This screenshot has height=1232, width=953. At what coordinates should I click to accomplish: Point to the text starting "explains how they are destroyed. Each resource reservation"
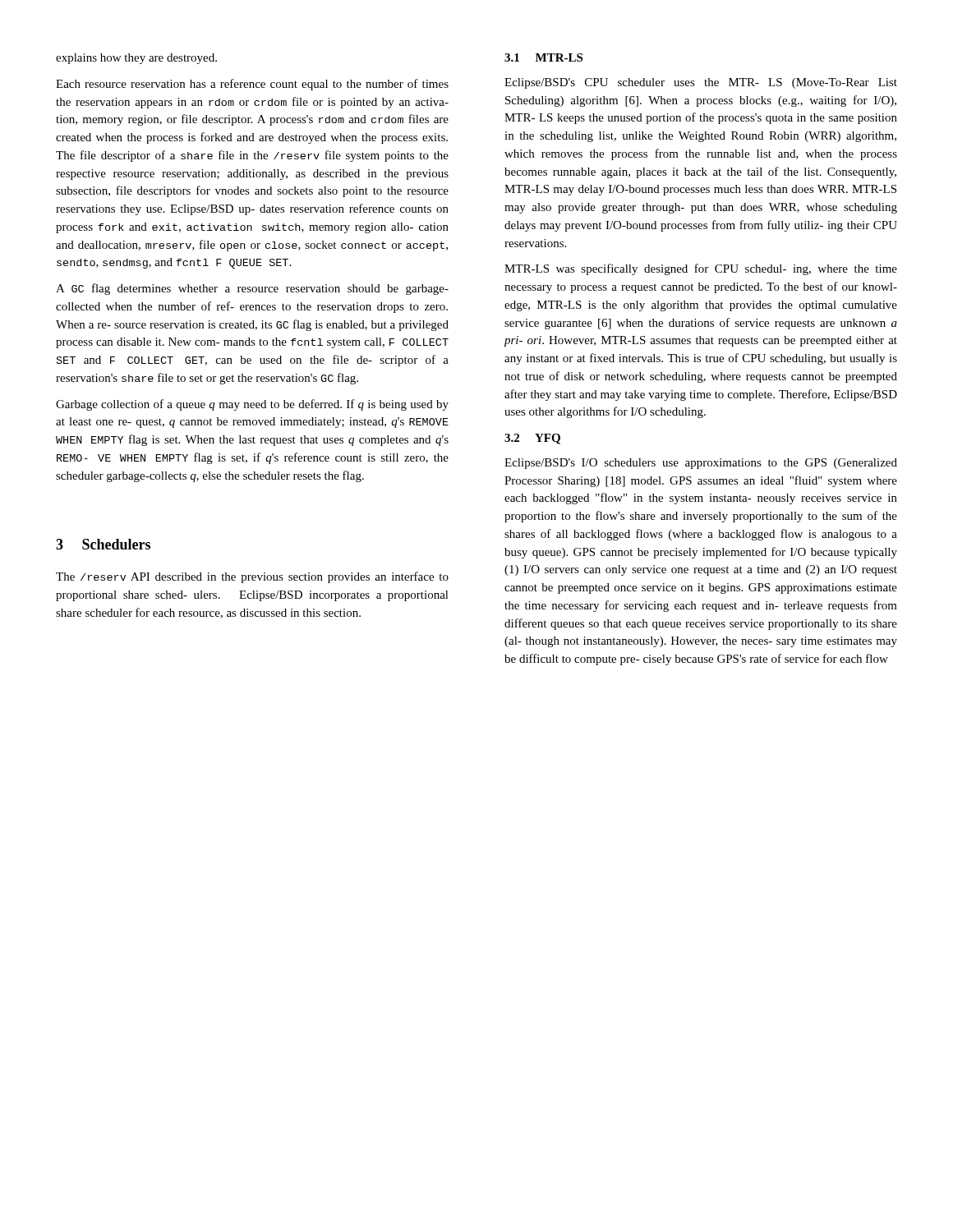click(252, 267)
